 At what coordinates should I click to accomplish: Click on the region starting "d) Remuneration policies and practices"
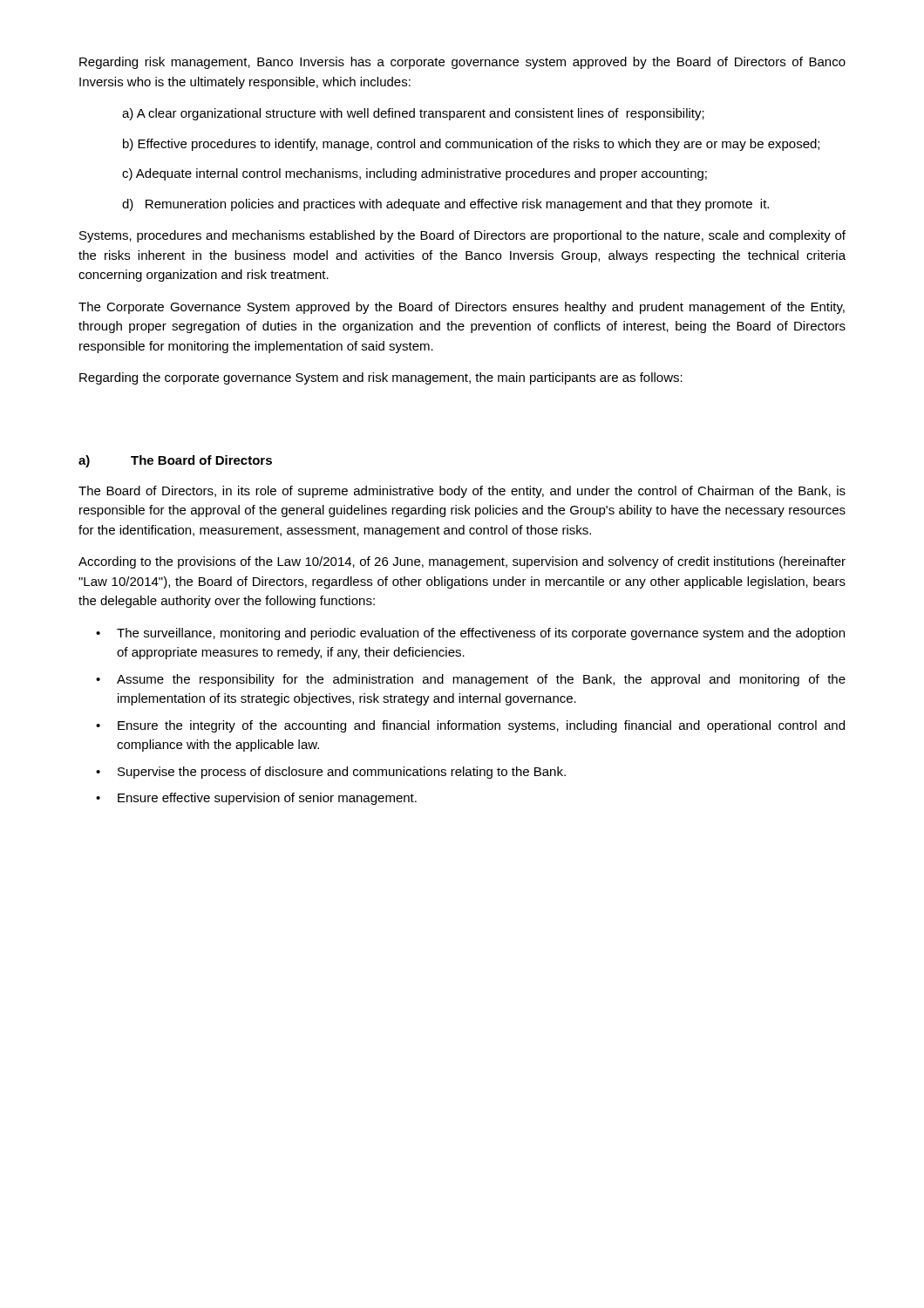(446, 203)
